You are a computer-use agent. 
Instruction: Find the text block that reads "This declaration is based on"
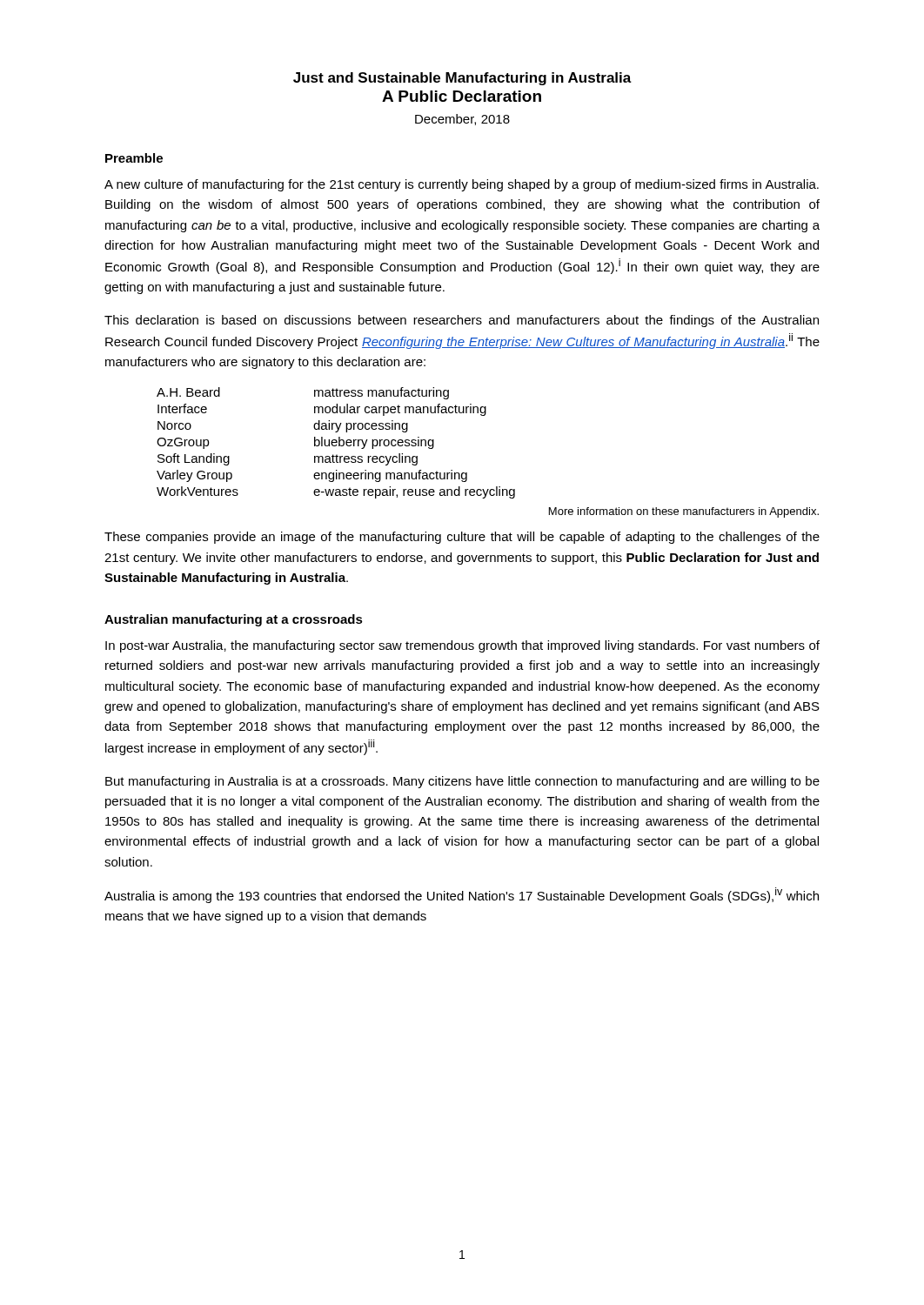click(x=462, y=340)
